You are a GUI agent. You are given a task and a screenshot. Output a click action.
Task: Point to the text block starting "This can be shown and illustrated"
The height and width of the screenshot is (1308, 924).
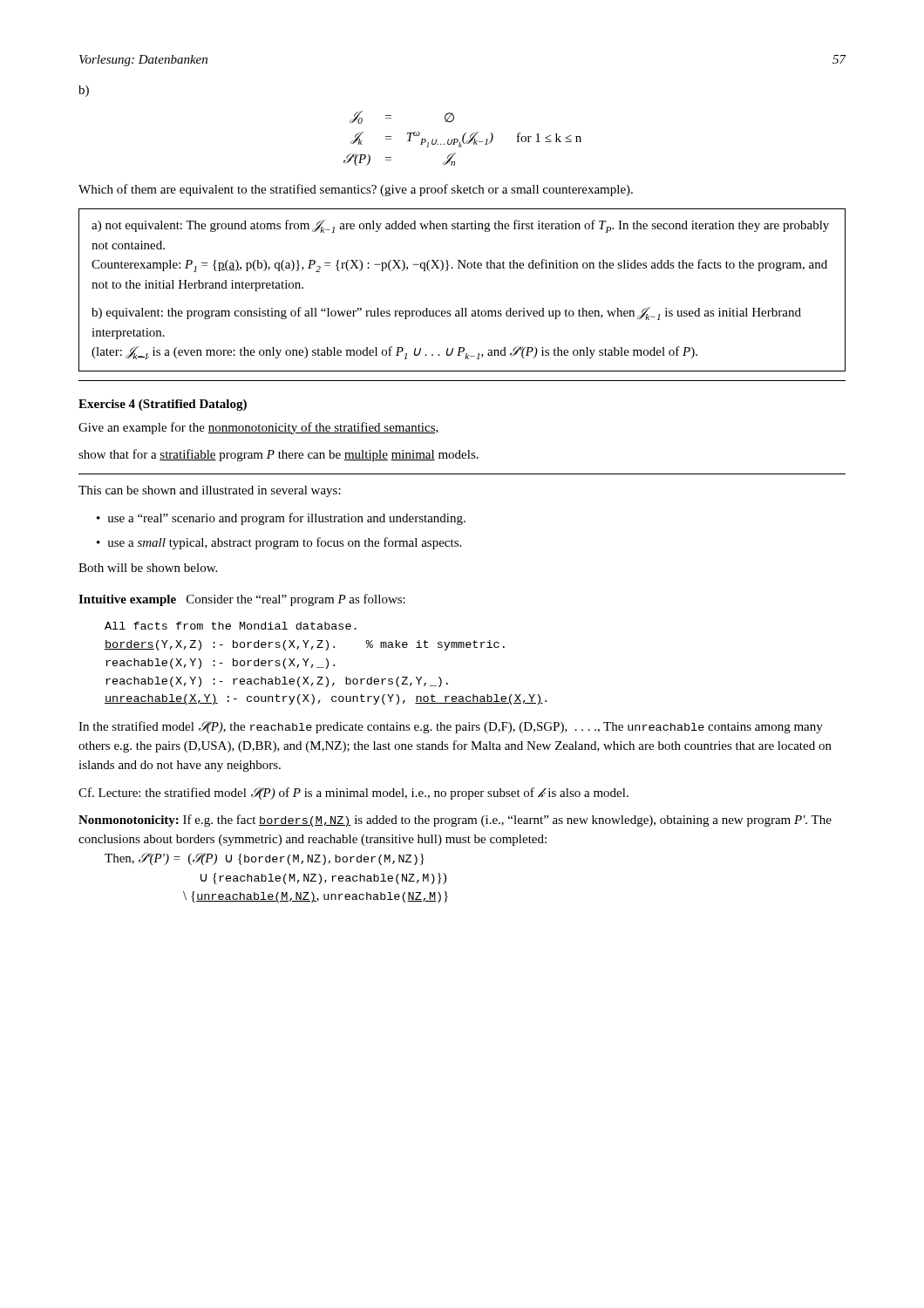pyautogui.click(x=210, y=490)
